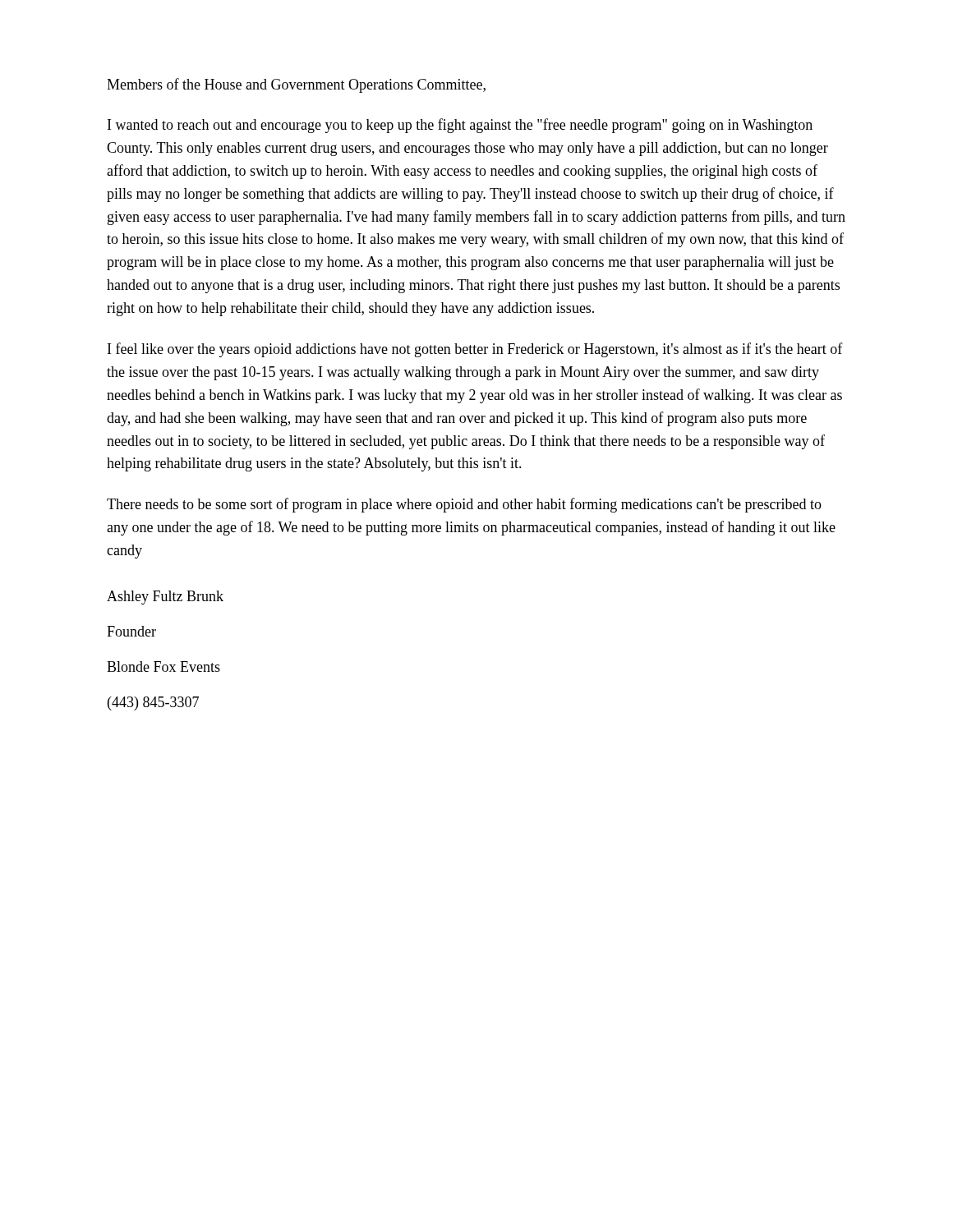Point to the block beginning "Members of the House"

[x=297, y=85]
